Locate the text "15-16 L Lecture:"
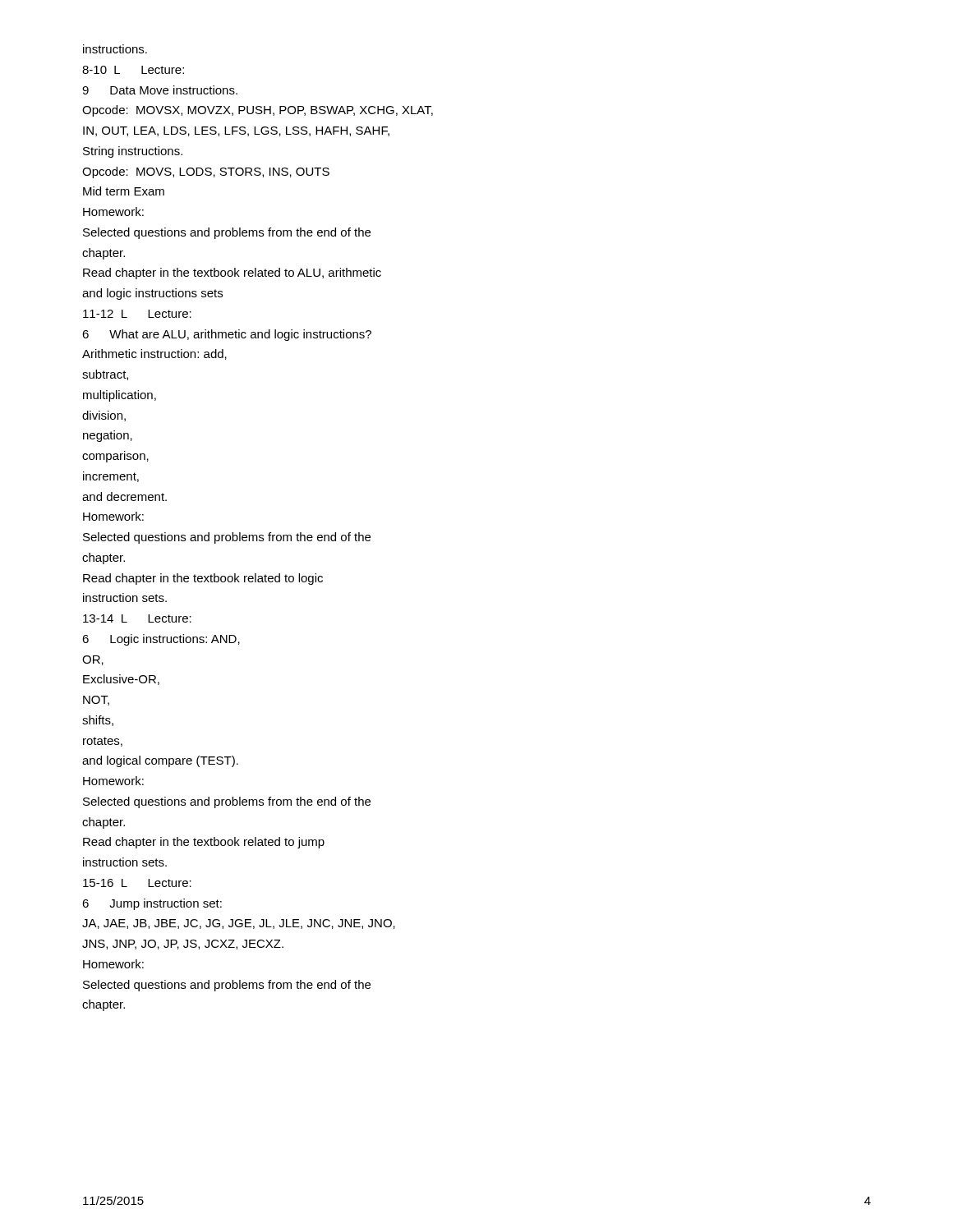The width and height of the screenshot is (953, 1232). point(137,882)
